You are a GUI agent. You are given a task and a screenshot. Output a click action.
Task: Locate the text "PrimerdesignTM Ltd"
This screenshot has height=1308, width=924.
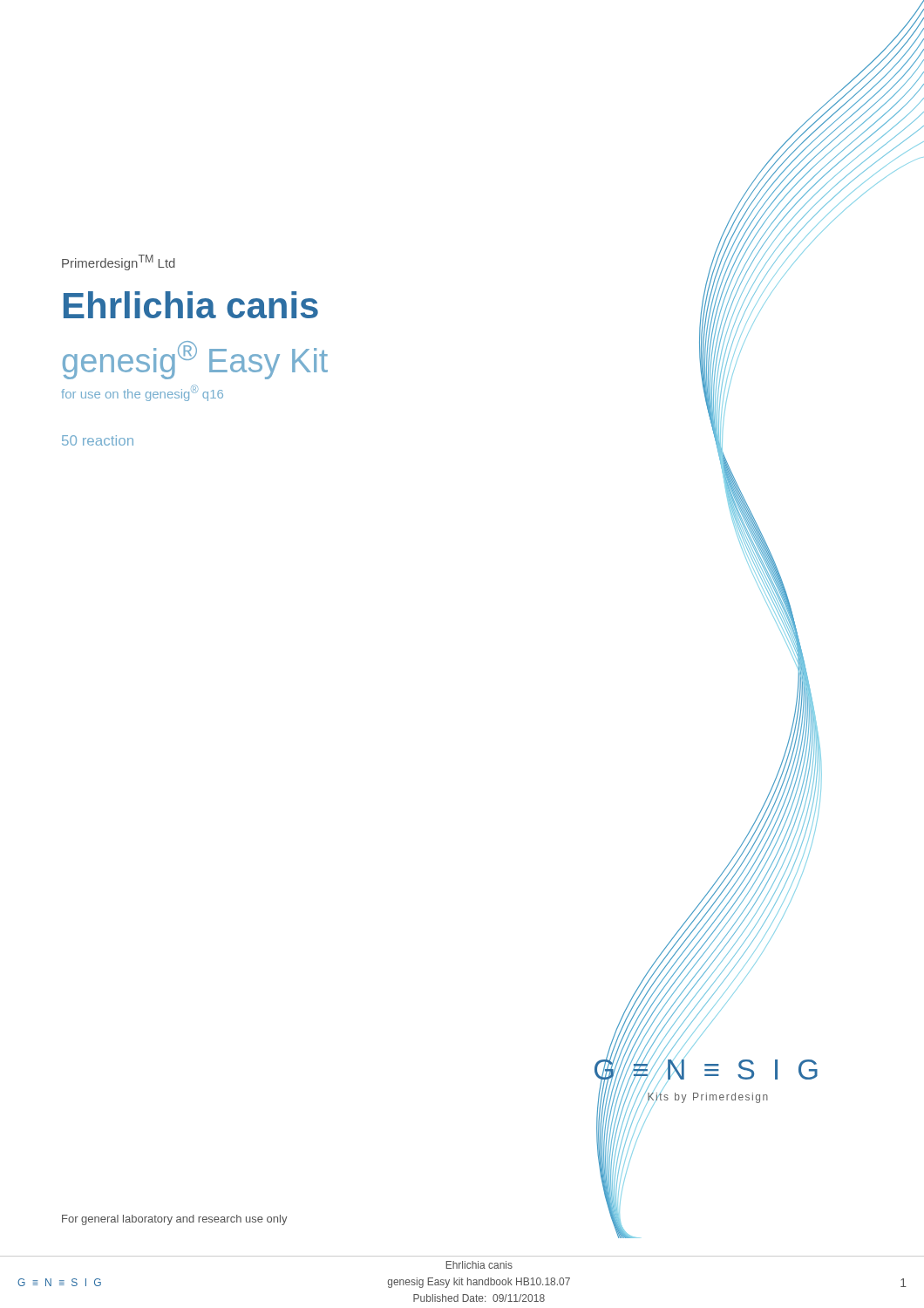(x=118, y=262)
